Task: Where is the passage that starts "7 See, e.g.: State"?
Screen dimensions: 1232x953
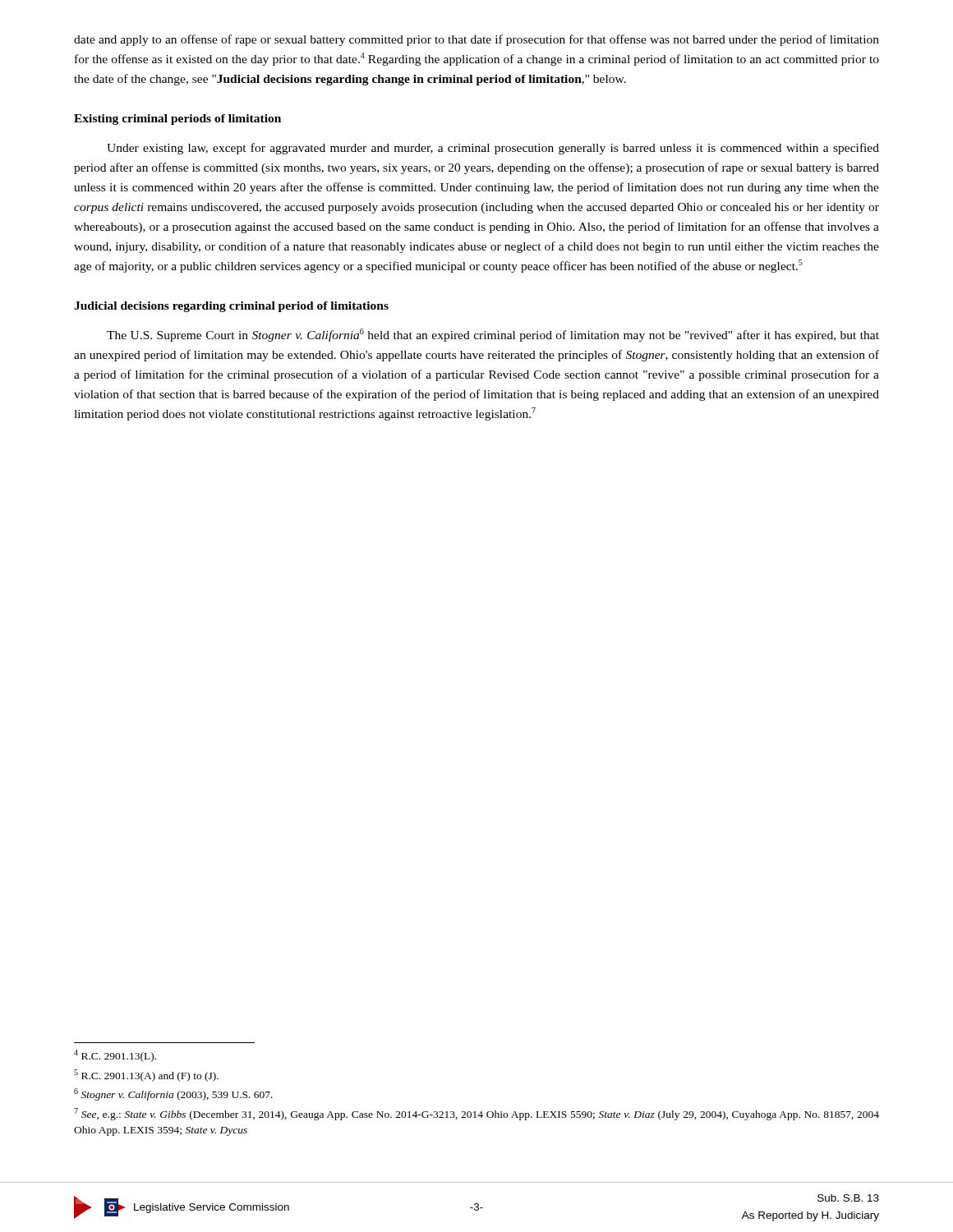Action: (x=476, y=1122)
